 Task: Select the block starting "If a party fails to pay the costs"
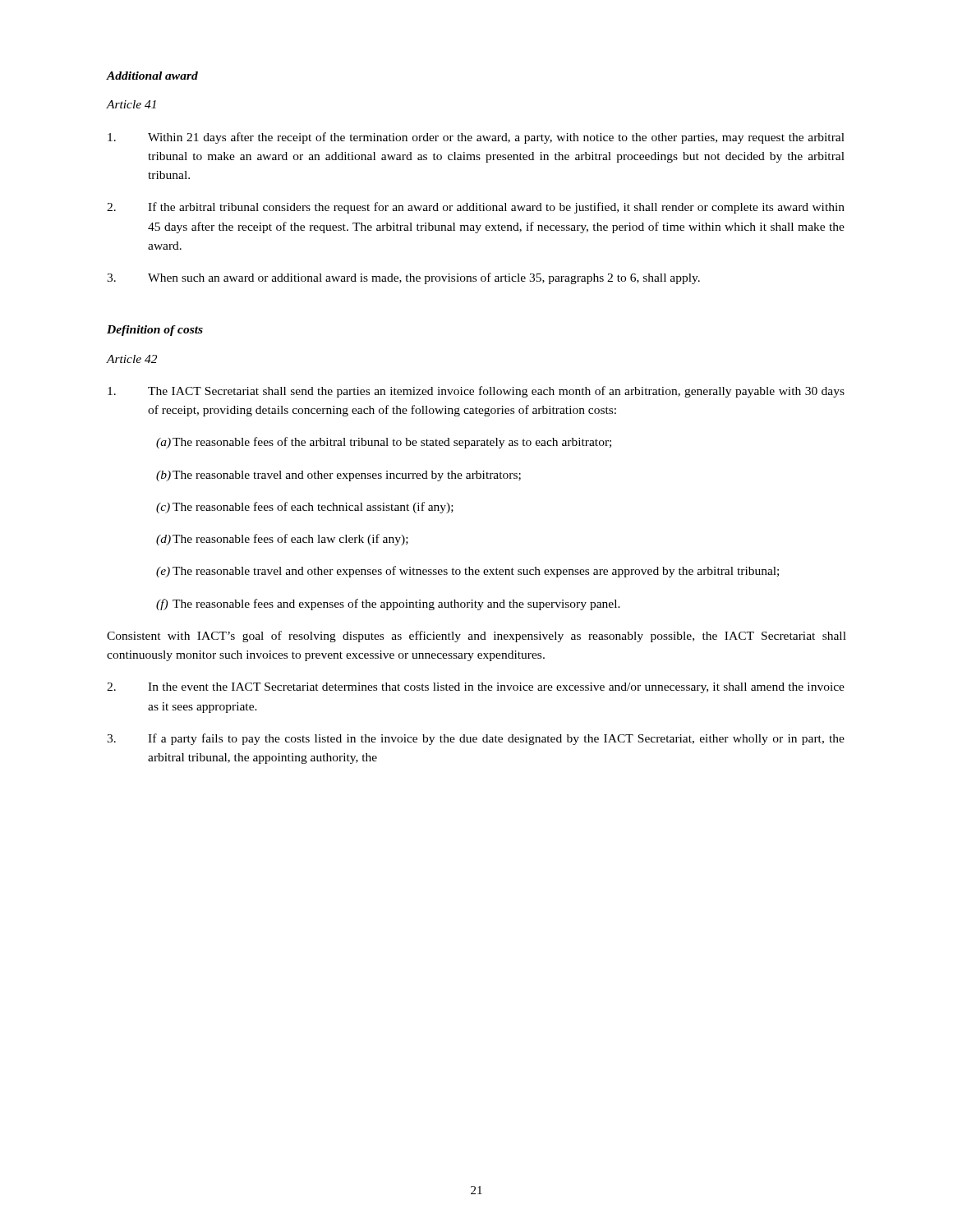pyautogui.click(x=476, y=747)
